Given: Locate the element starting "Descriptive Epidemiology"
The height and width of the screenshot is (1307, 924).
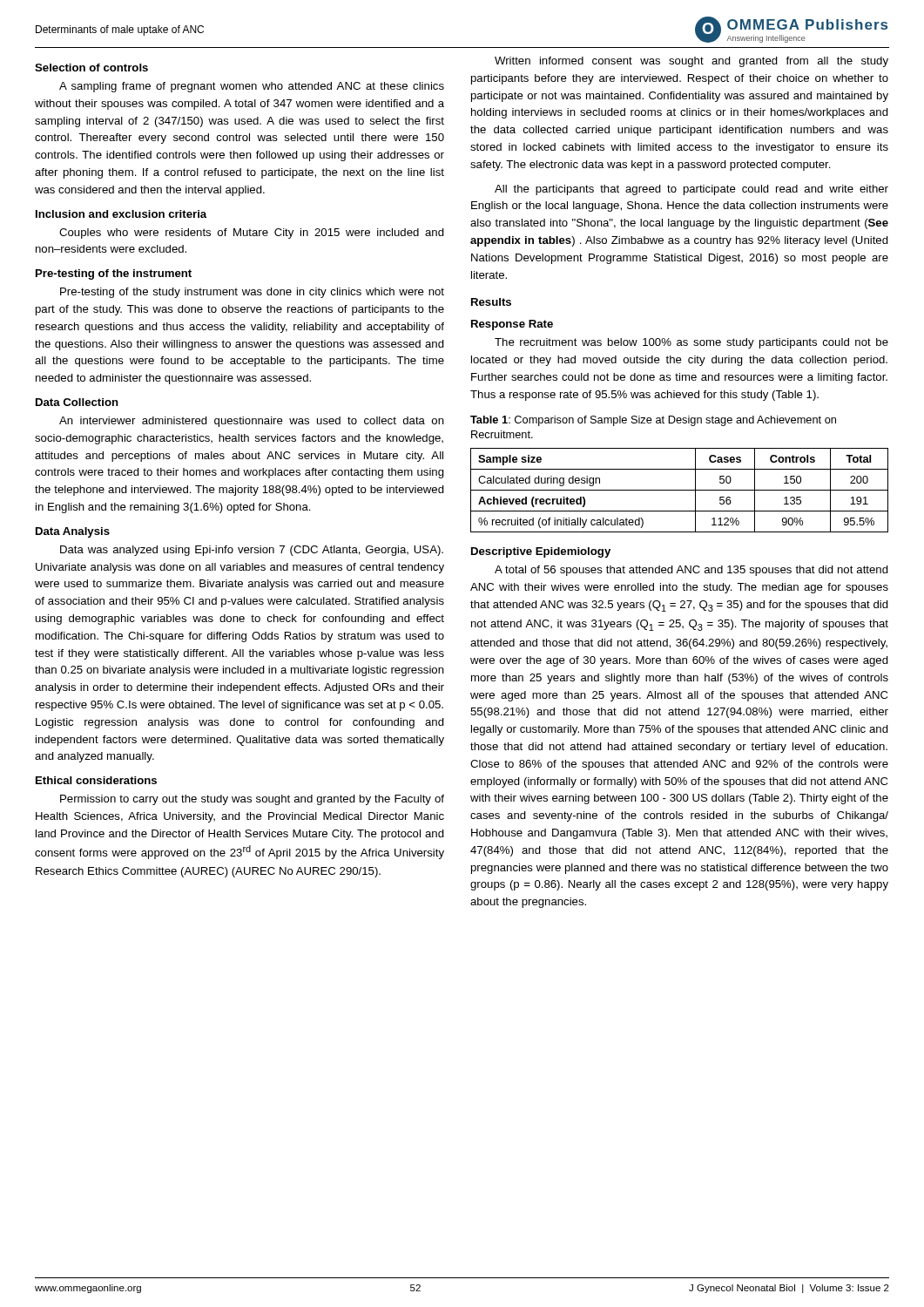Looking at the screenshot, I should [x=540, y=551].
